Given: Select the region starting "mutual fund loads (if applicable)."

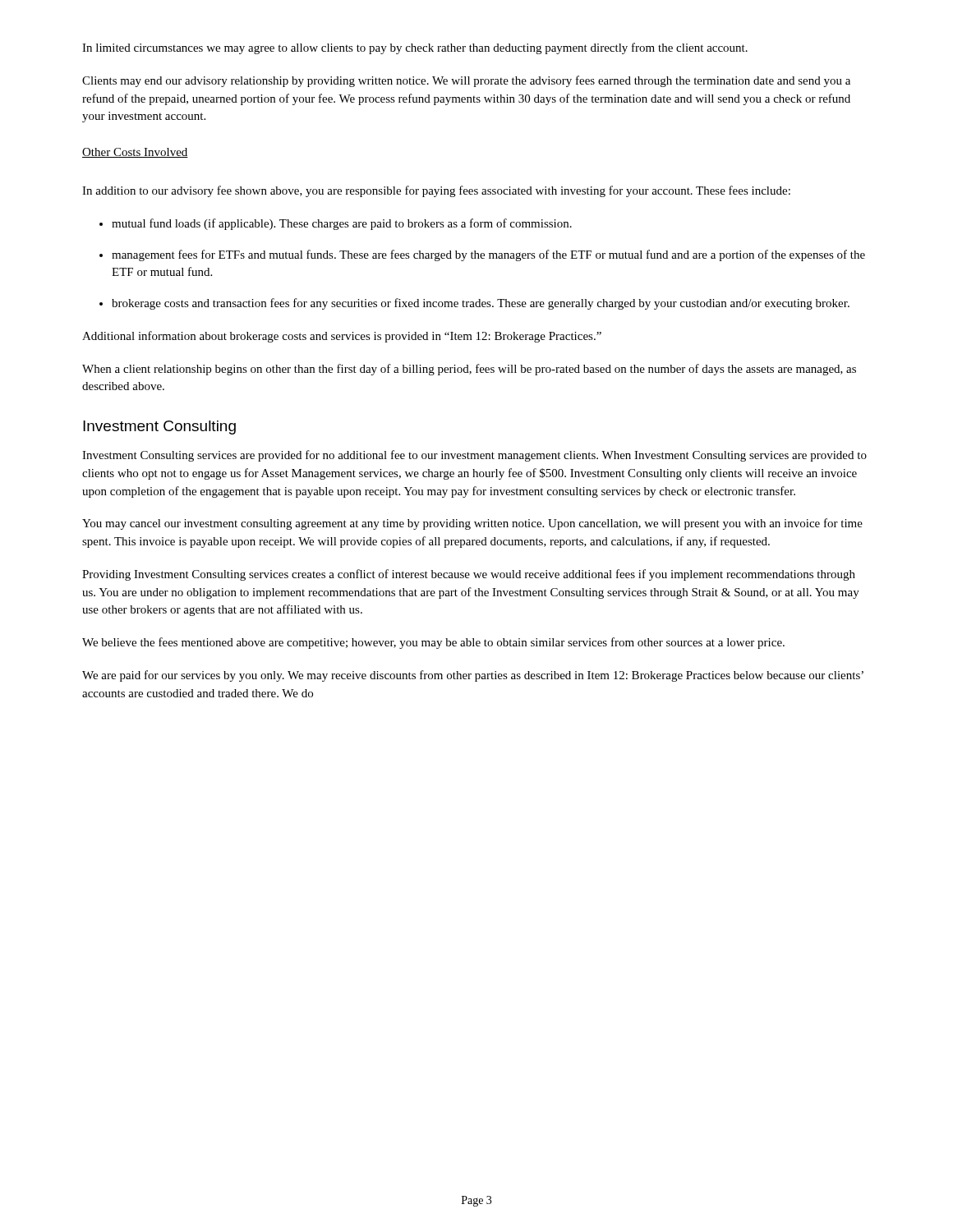Looking at the screenshot, I should 342,223.
